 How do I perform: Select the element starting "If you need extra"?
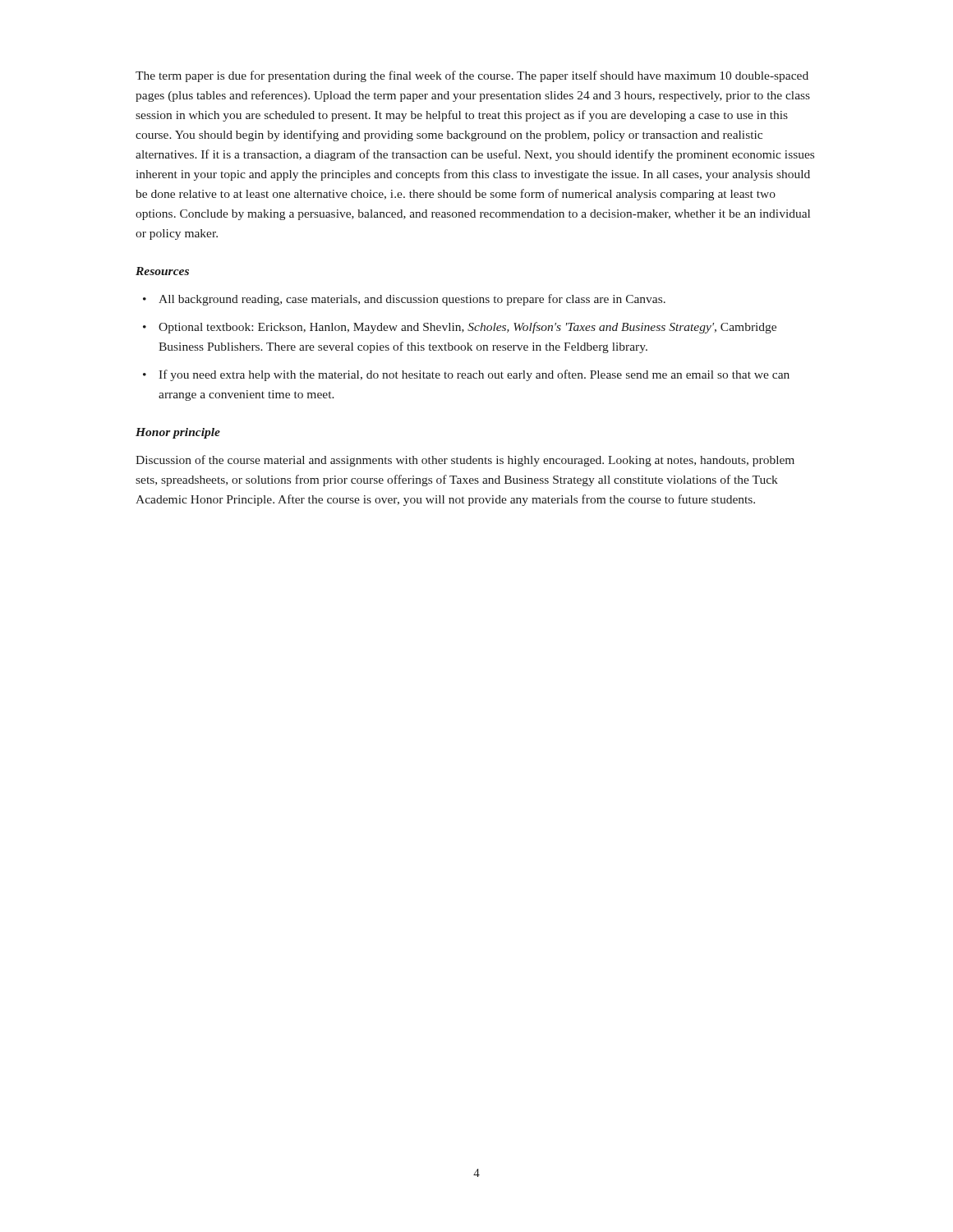pos(474,384)
